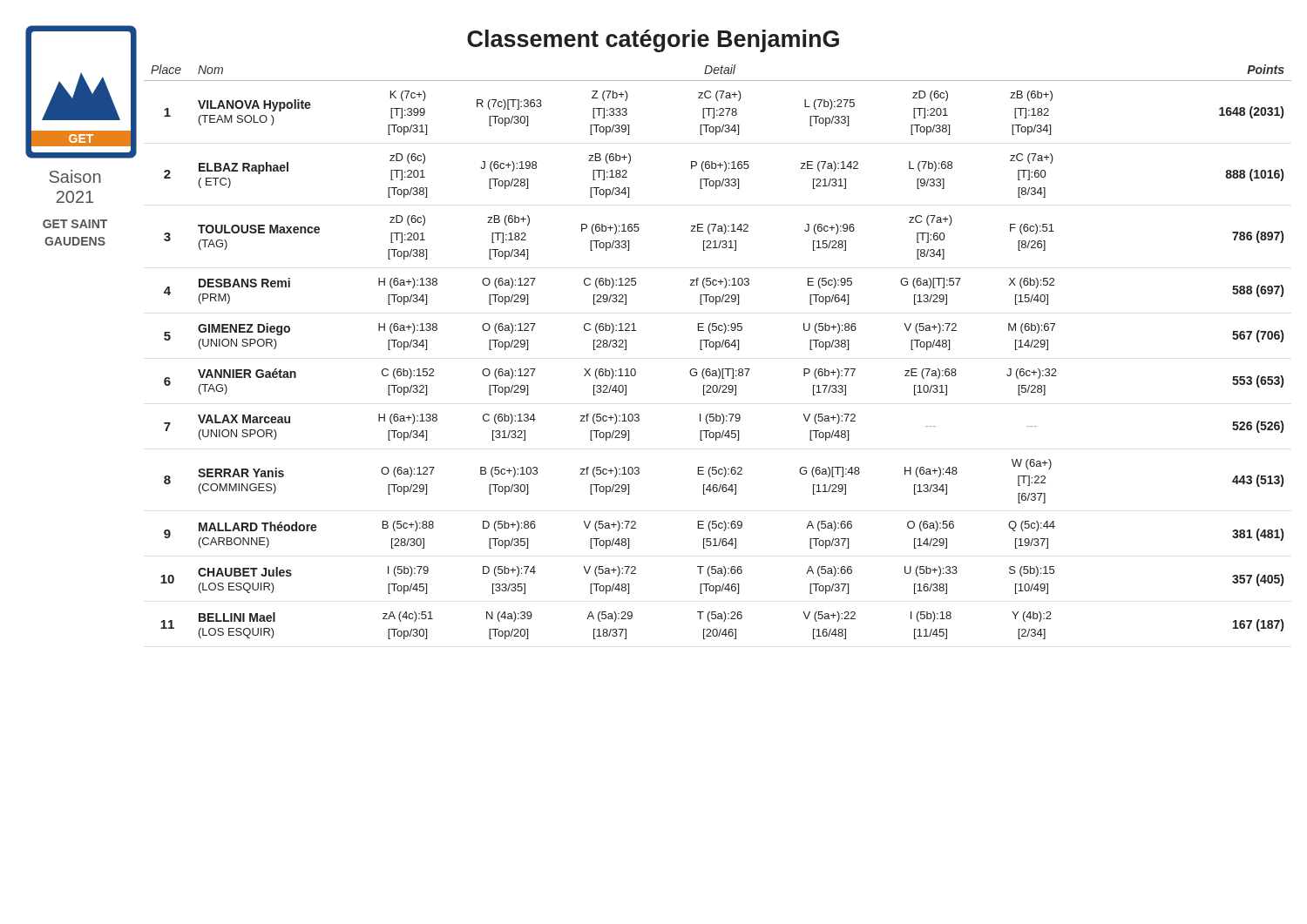The height and width of the screenshot is (924, 1307).
Task: Click on the element starting "GET SAINTGAUDENS"
Action: pyautogui.click(x=75, y=232)
